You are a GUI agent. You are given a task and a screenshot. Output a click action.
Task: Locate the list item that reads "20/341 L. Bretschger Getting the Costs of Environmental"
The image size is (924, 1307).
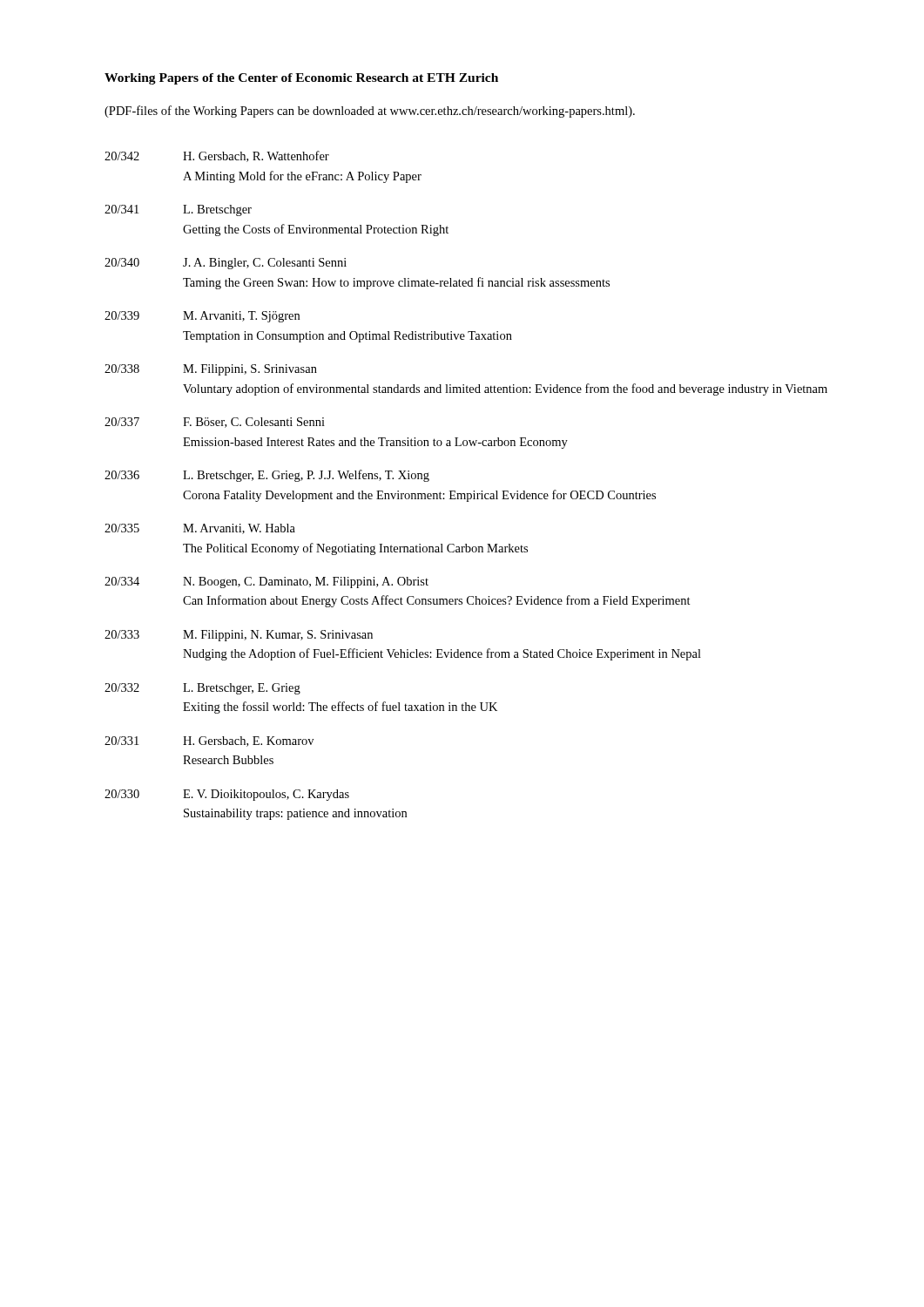[119, 210]
